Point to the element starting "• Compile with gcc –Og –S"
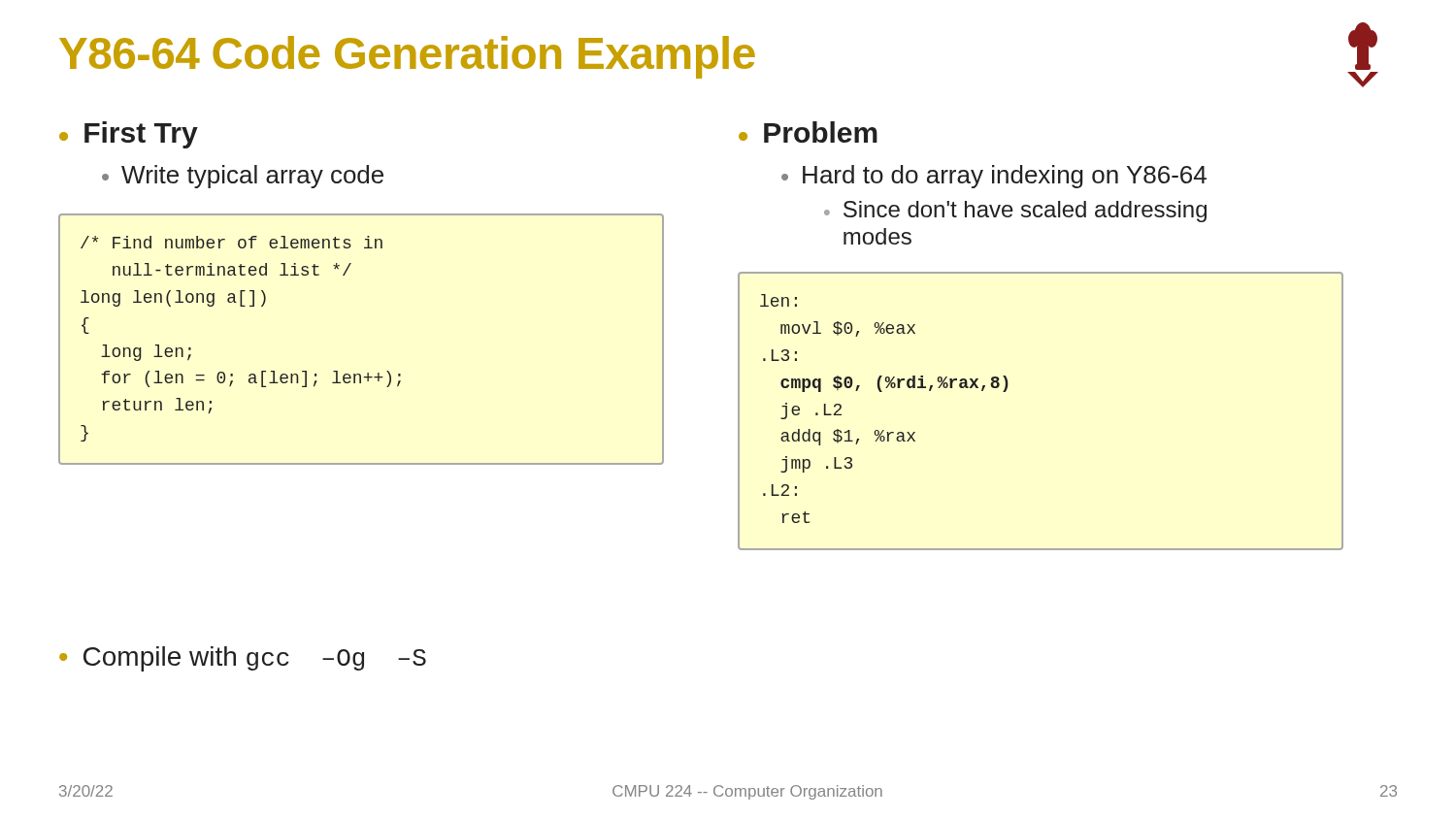 (243, 657)
